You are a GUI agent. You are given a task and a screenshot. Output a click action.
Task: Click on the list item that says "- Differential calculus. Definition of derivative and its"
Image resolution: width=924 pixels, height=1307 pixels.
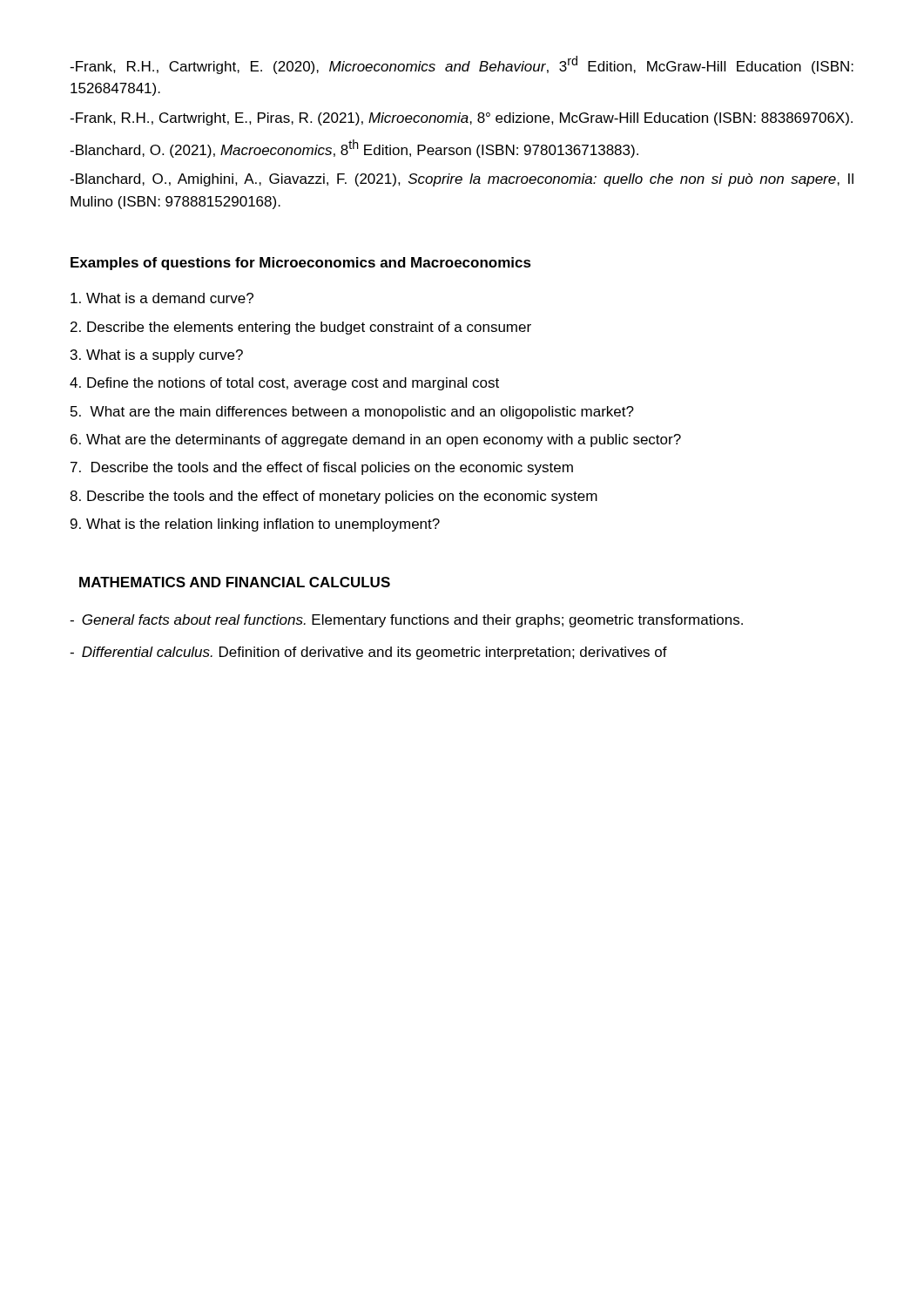[x=462, y=653]
